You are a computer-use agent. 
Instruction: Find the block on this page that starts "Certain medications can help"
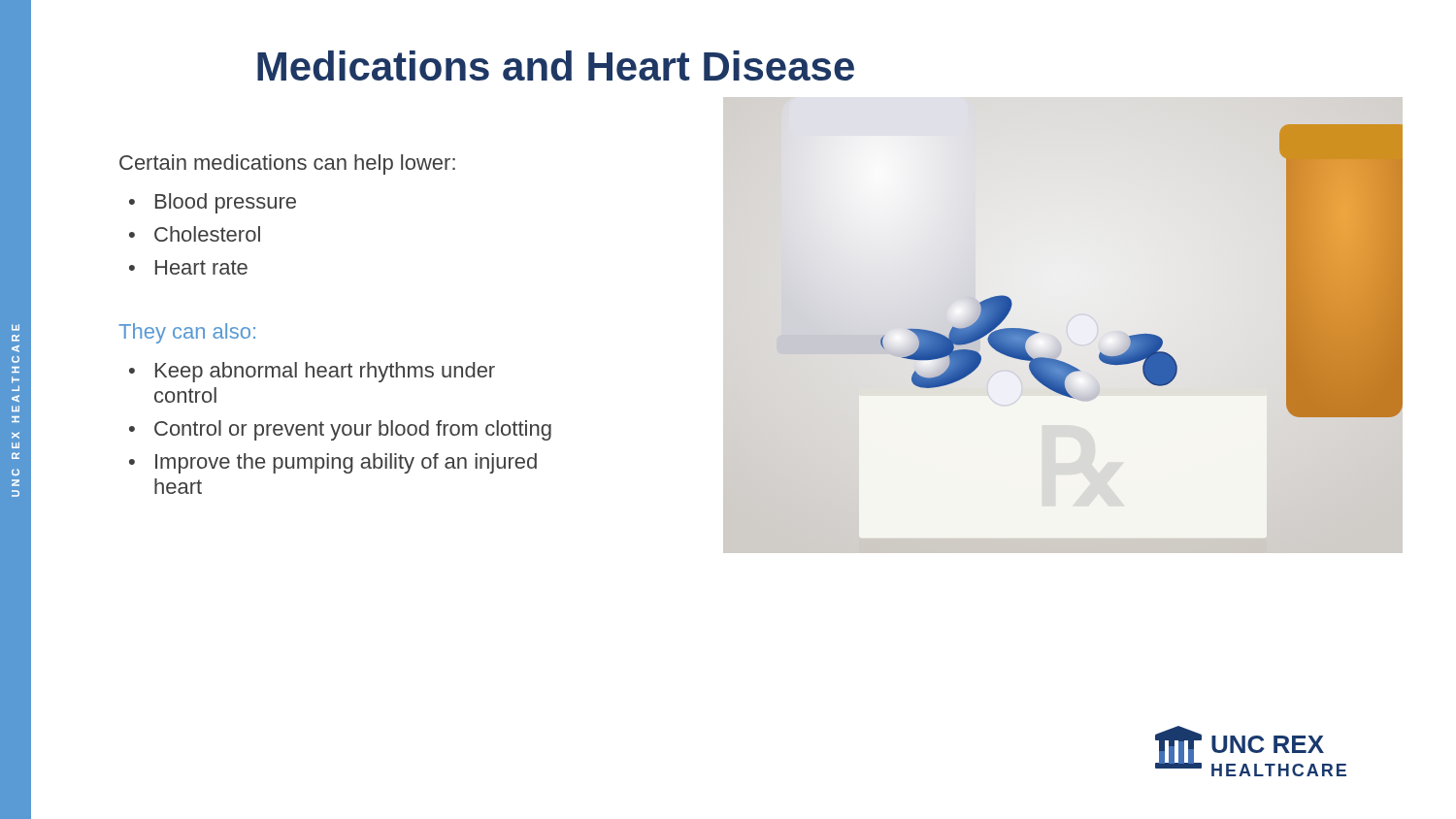click(x=288, y=163)
